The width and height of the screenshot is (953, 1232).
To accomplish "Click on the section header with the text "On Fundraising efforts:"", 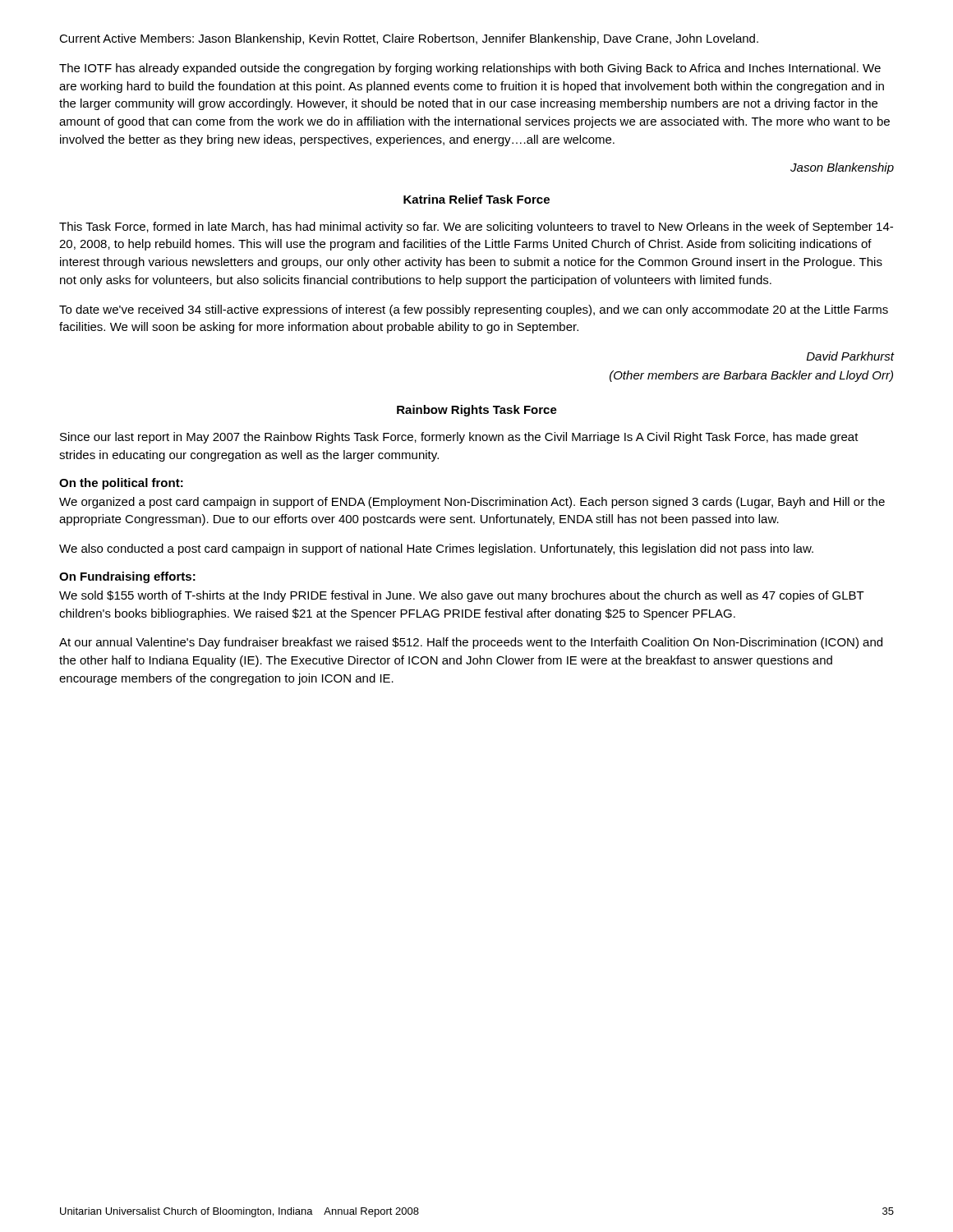I will click(128, 576).
